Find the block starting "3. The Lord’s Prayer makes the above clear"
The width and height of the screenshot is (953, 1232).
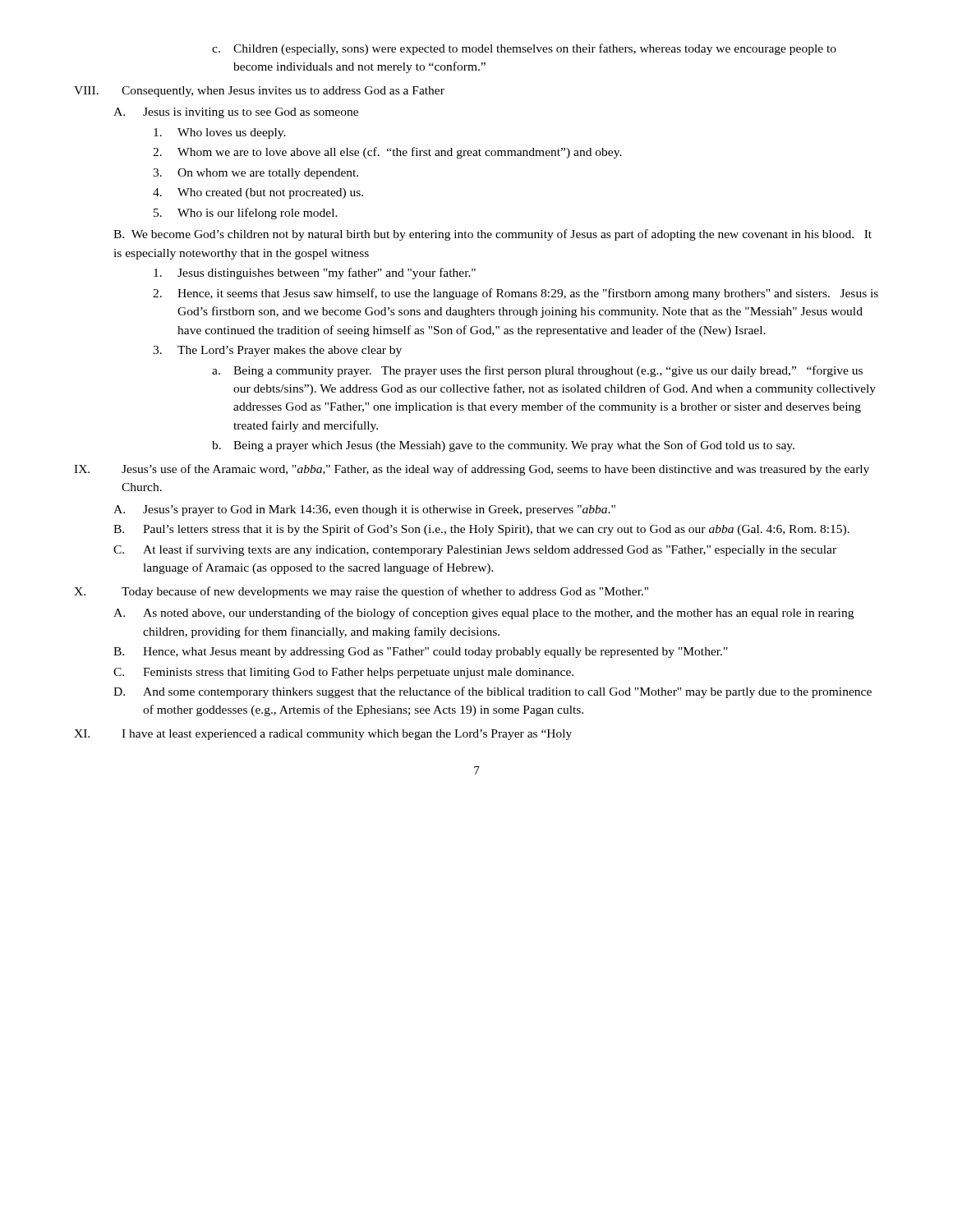pos(277,351)
